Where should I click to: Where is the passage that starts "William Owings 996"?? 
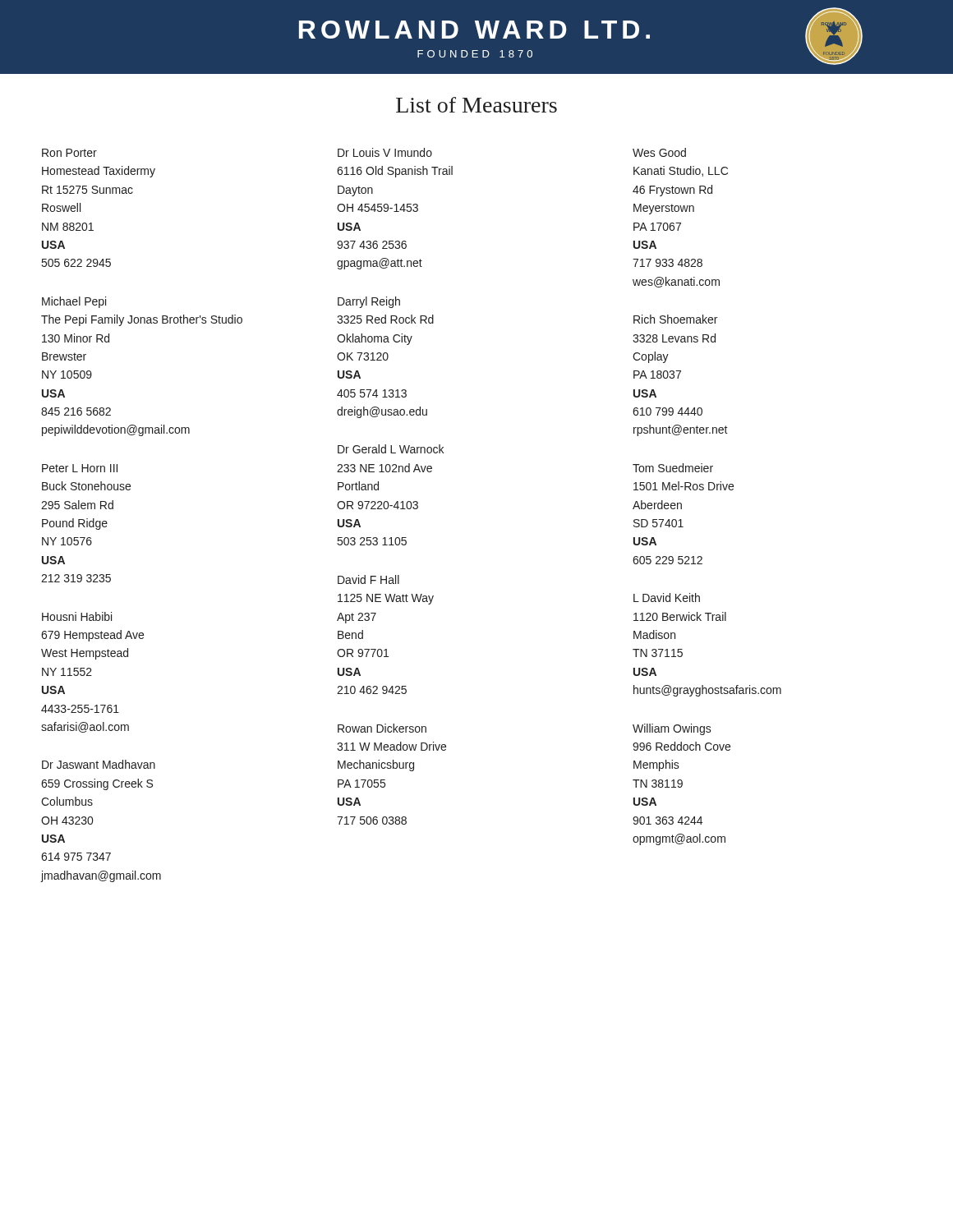pyautogui.click(x=682, y=783)
